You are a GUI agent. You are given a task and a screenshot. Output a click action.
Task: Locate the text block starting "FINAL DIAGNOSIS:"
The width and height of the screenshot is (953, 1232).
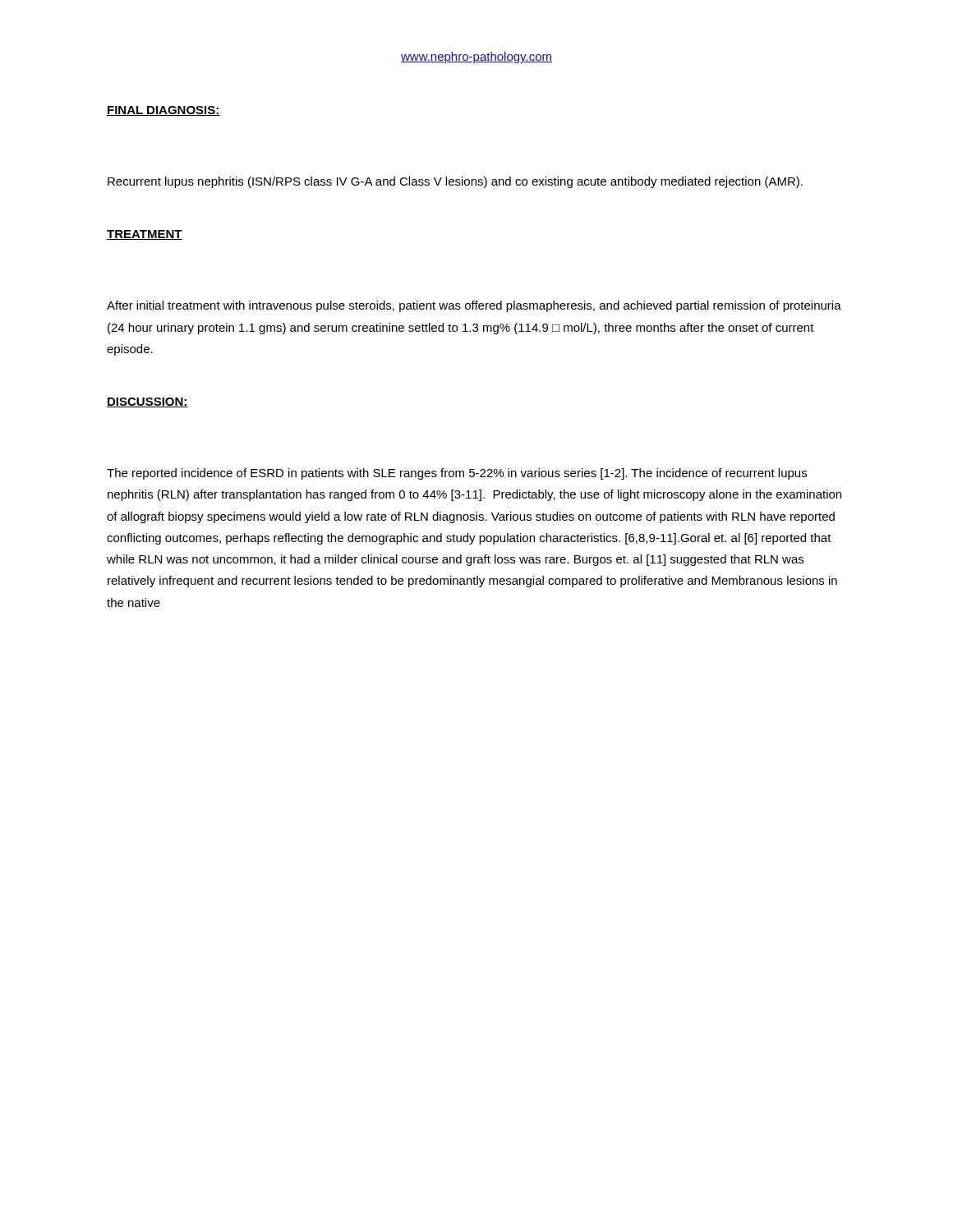coord(163,110)
